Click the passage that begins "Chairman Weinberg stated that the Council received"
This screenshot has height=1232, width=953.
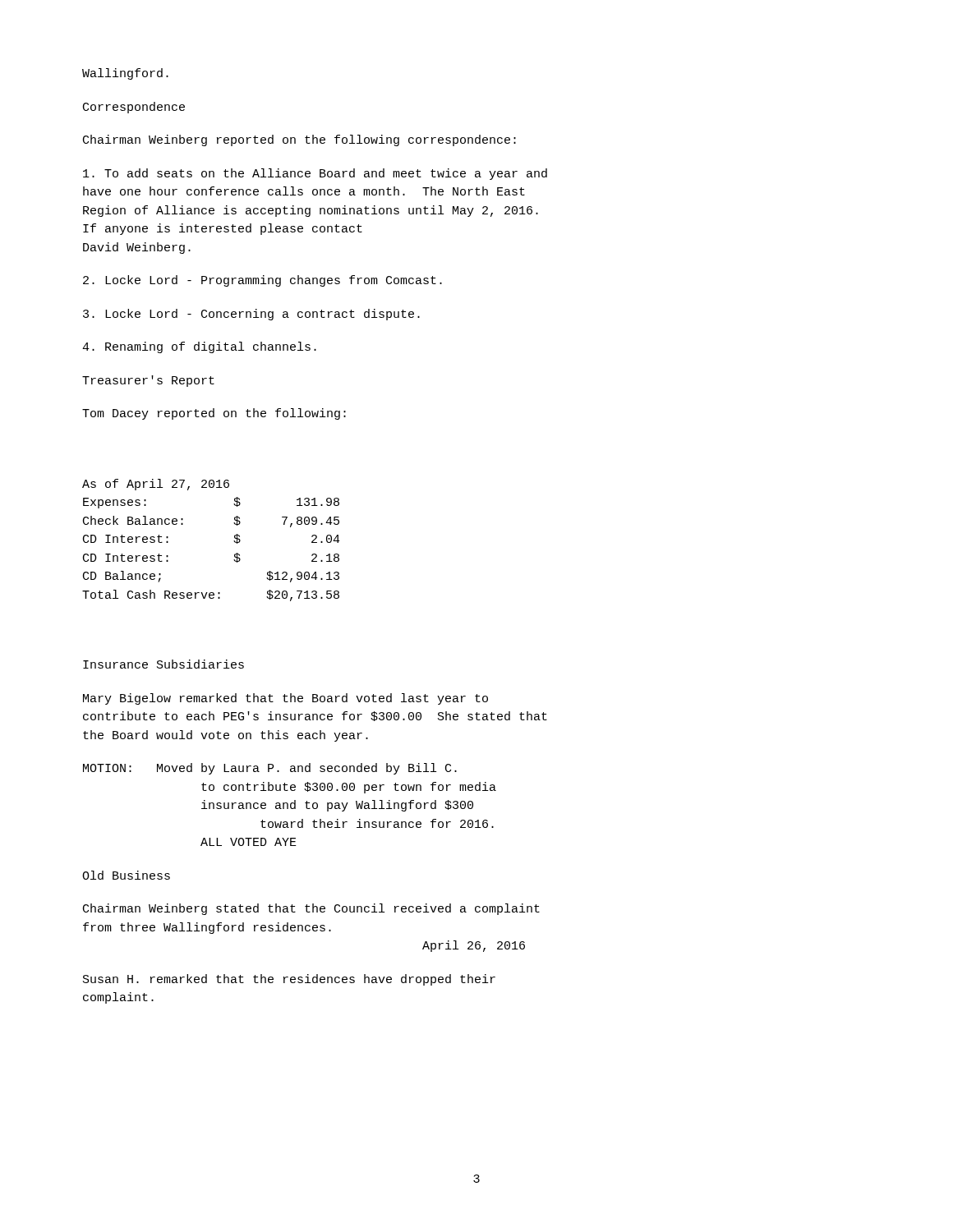311,928
